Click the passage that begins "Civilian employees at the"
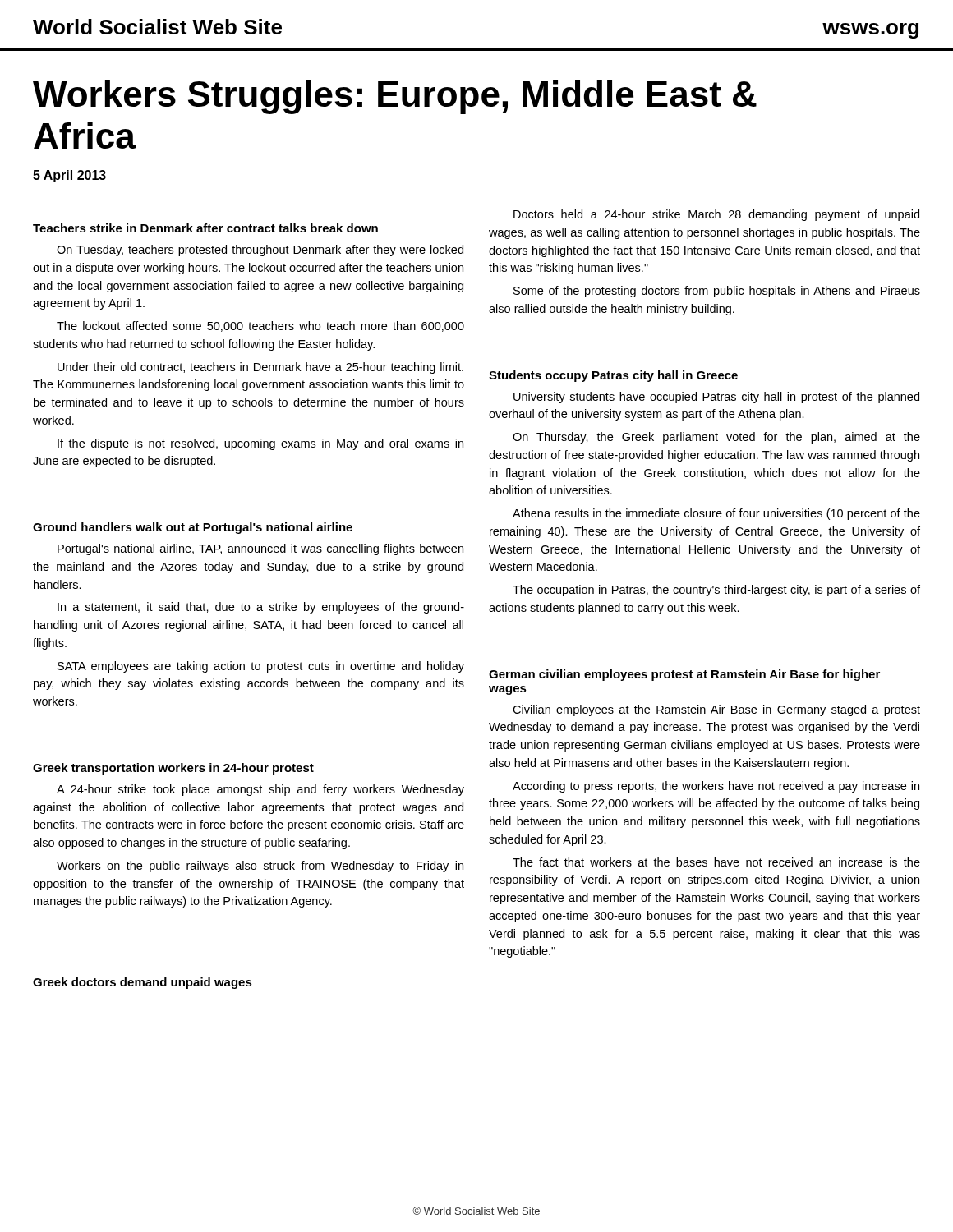Viewport: 953px width, 1232px height. [x=704, y=831]
